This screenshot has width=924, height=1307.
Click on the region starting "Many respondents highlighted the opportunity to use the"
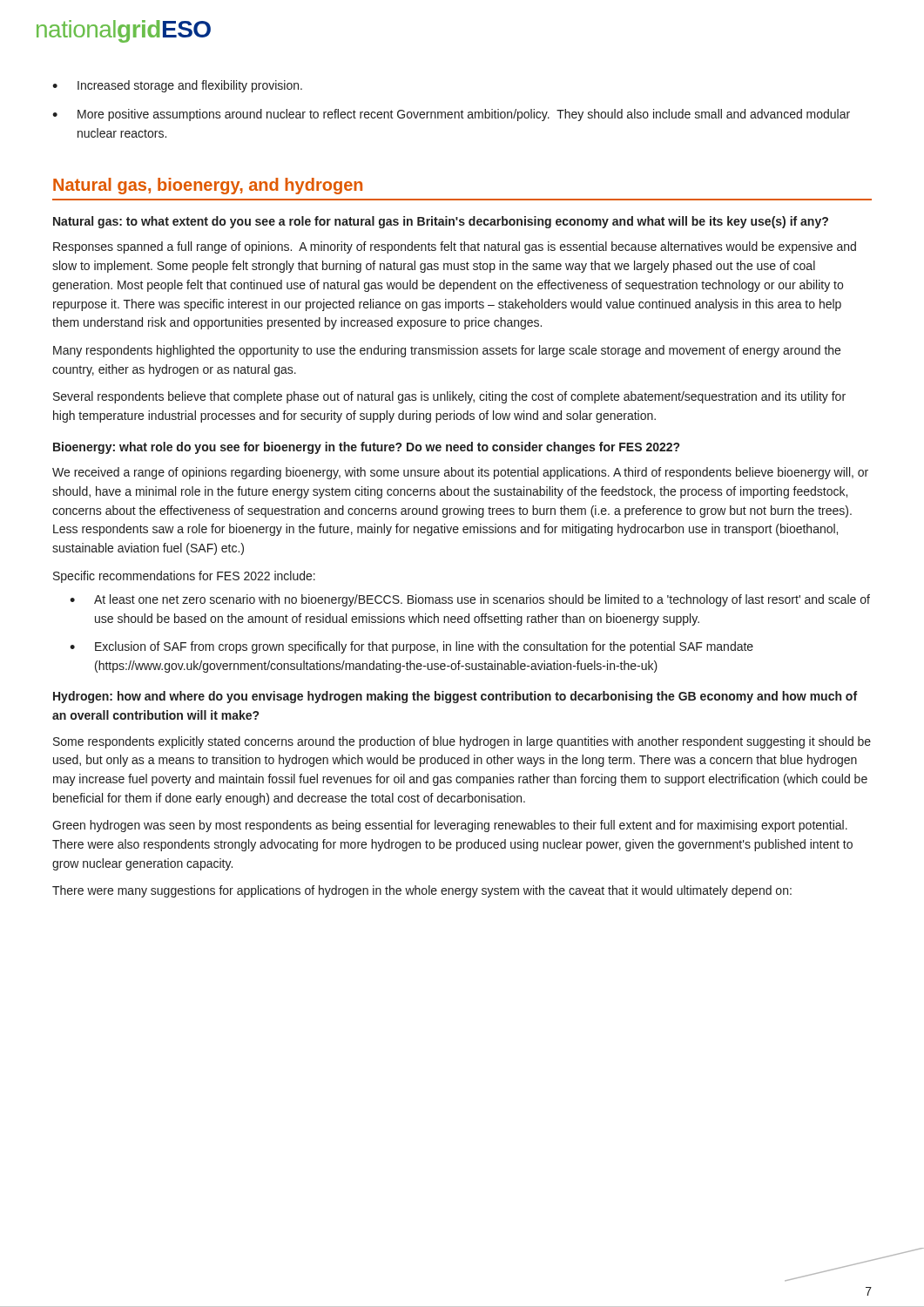click(x=447, y=360)
